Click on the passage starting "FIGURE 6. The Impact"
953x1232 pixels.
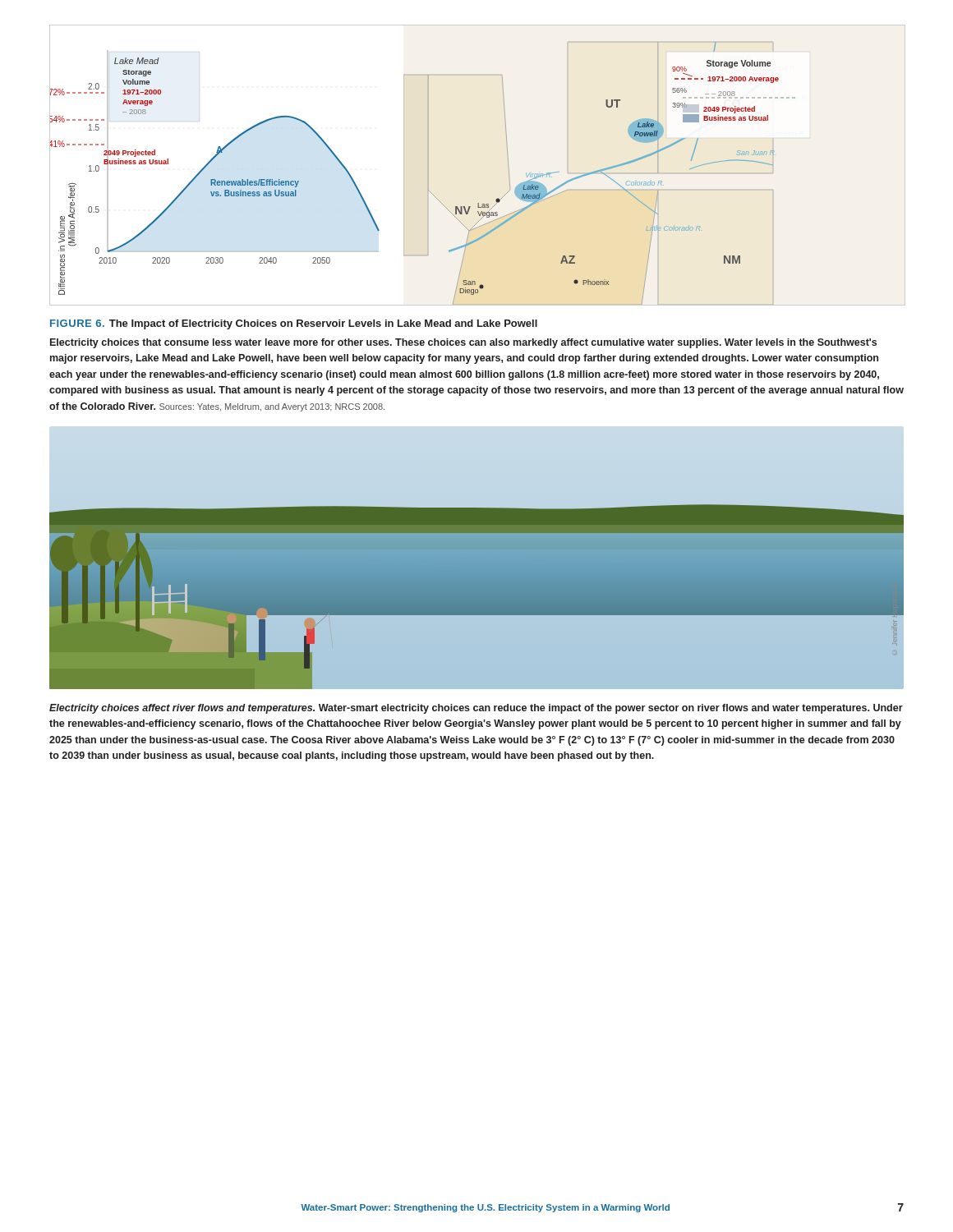293,322
